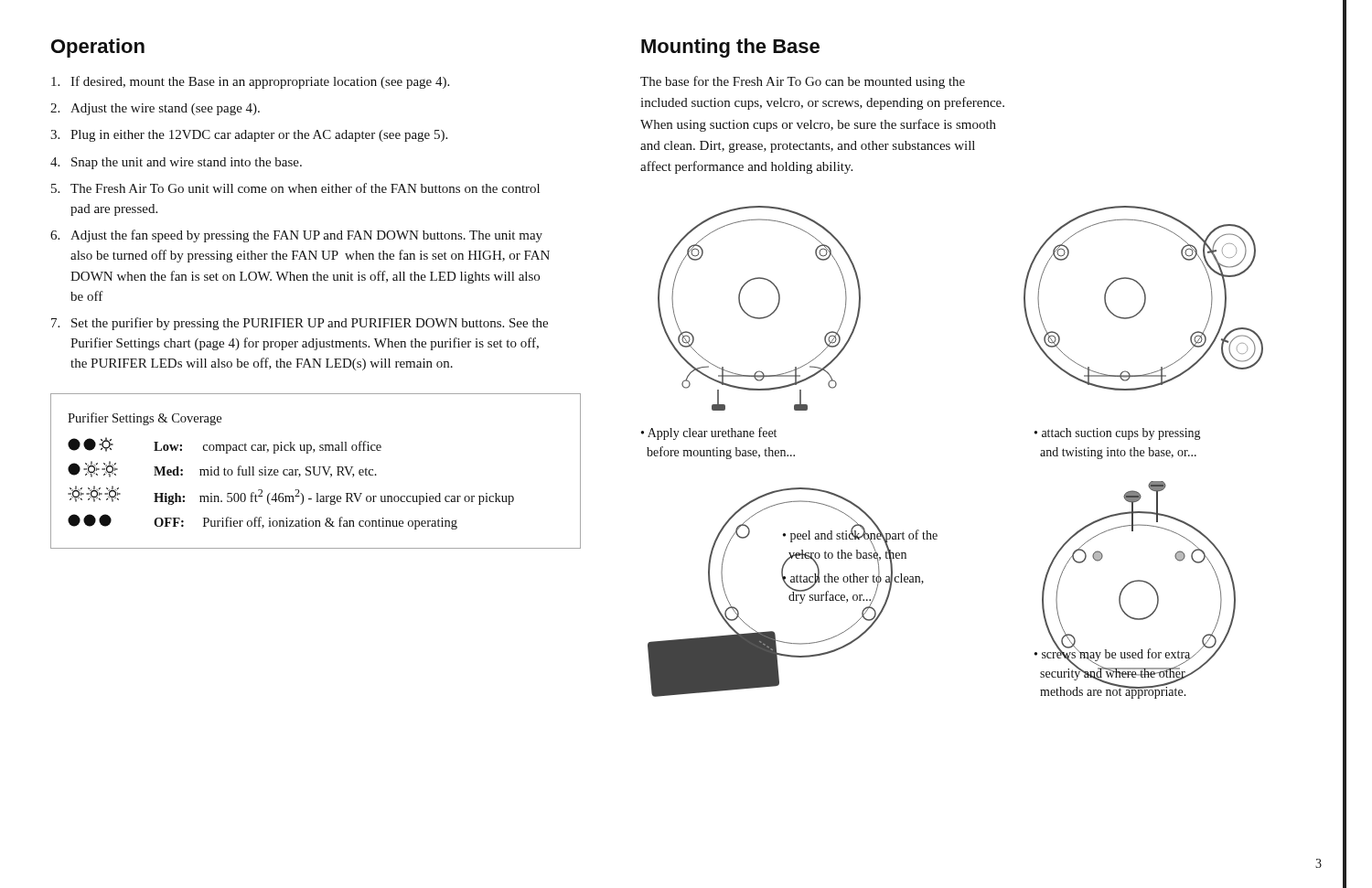Click the passage that begins "2.Adjust the wire stand"
Image resolution: width=1372 pixels, height=888 pixels.
[155, 109]
